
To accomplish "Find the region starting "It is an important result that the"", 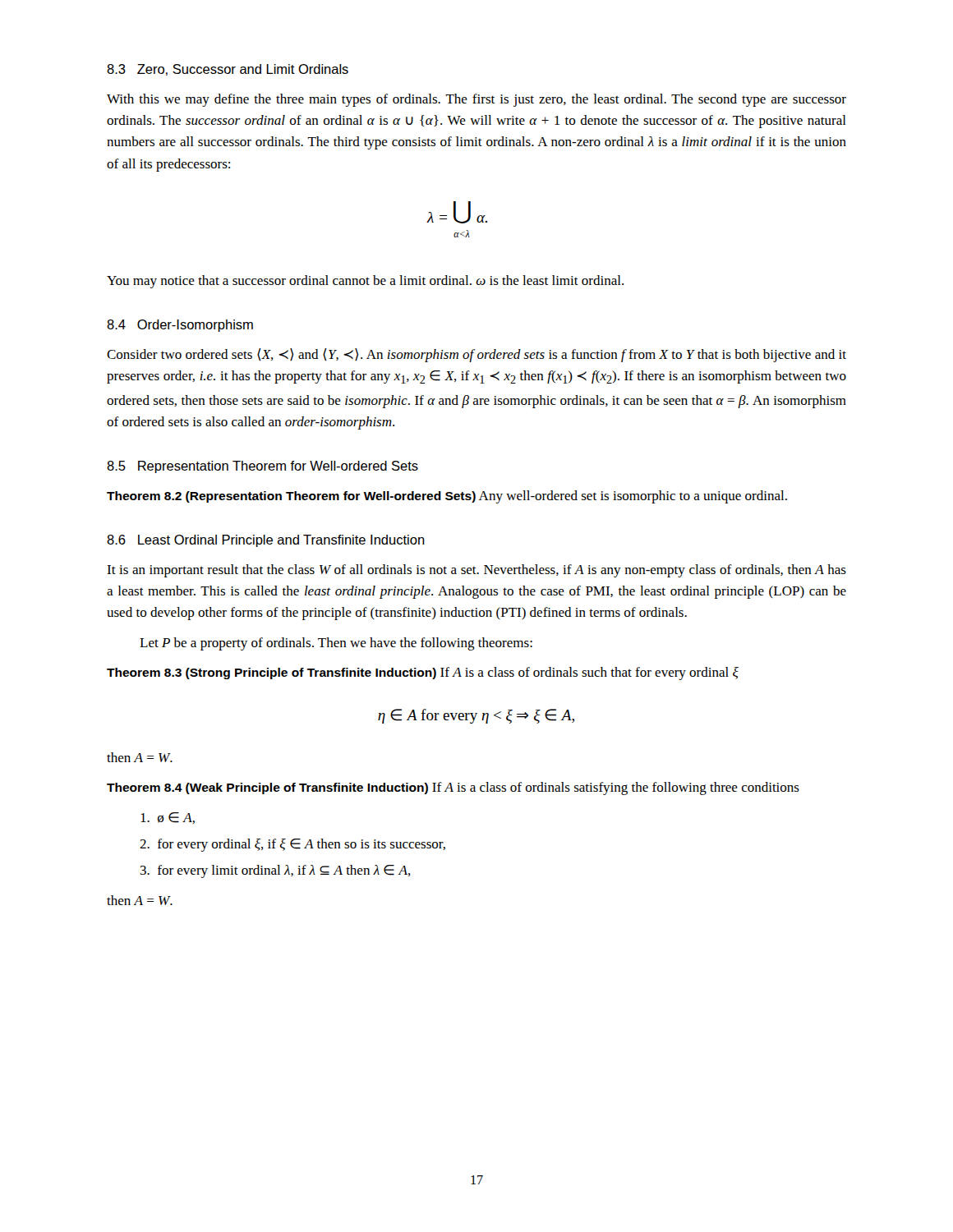I will [476, 591].
